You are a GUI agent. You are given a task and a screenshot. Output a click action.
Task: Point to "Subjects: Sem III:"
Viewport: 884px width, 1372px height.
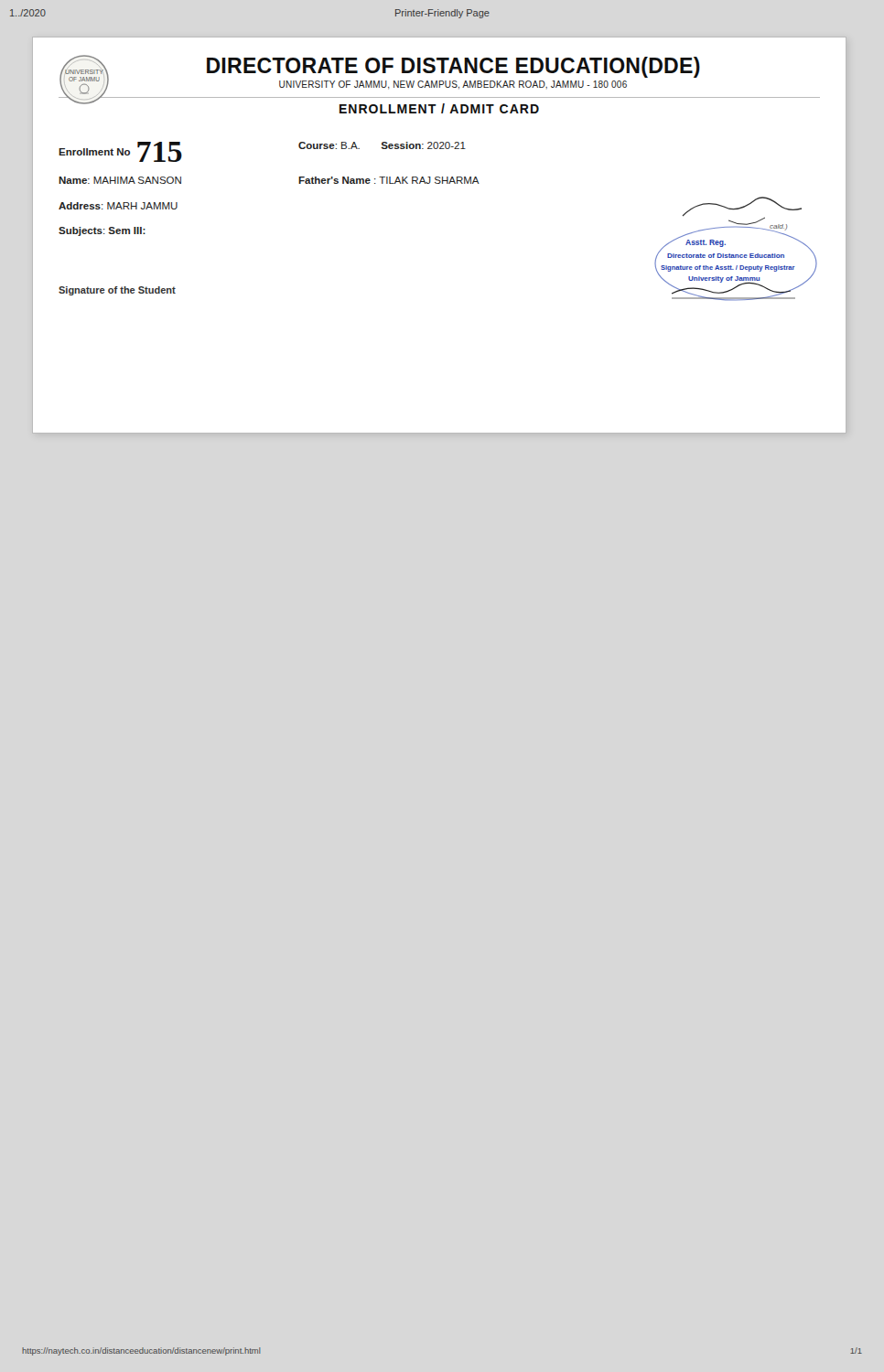(x=102, y=230)
